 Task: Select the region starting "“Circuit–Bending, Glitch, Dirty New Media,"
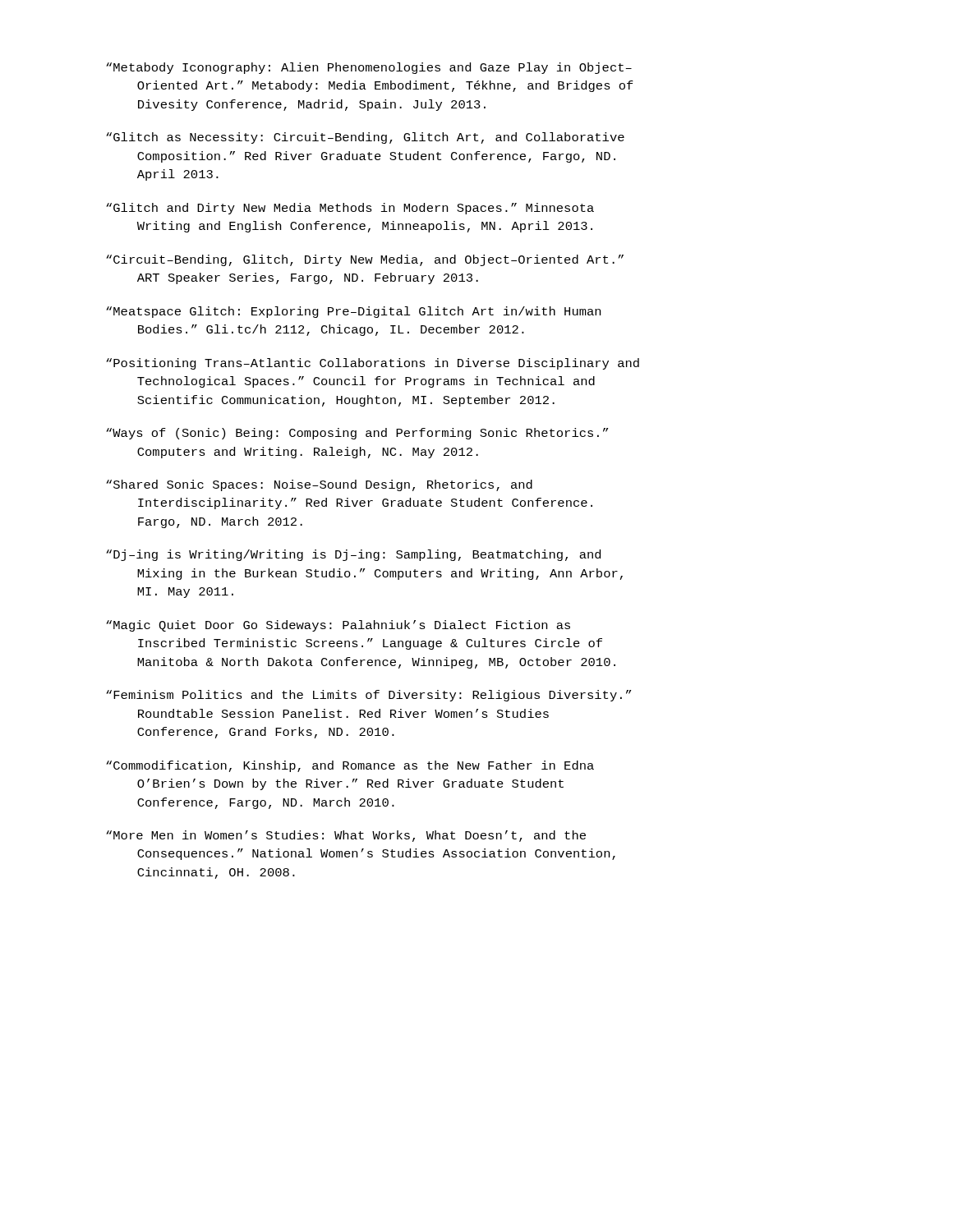(476, 270)
